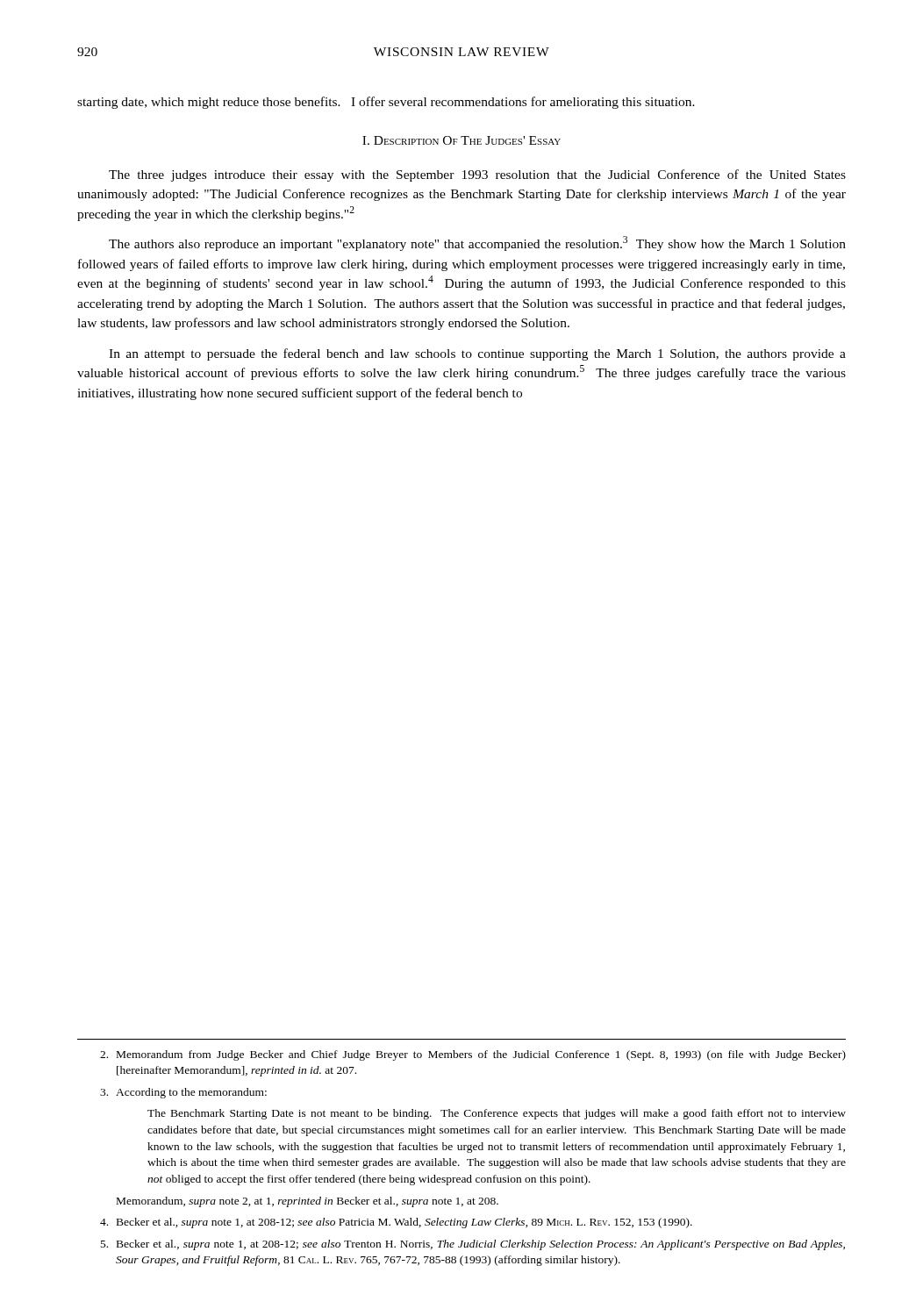This screenshot has width=923, height=1316.
Task: Find the text starting "I. Description Of The Judges' Essay"
Action: [462, 140]
